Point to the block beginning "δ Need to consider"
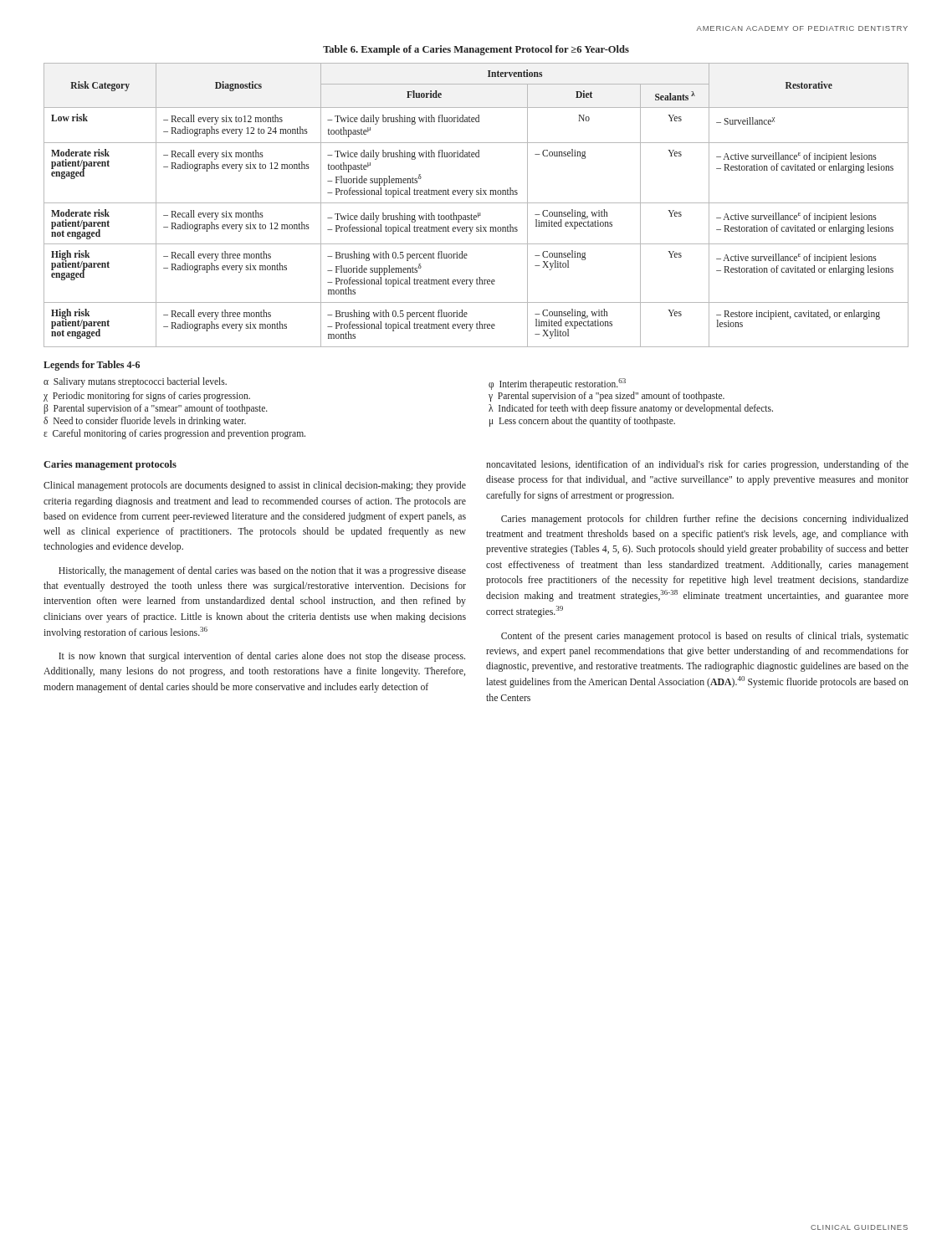Image resolution: width=952 pixels, height=1255 pixels. (x=145, y=421)
